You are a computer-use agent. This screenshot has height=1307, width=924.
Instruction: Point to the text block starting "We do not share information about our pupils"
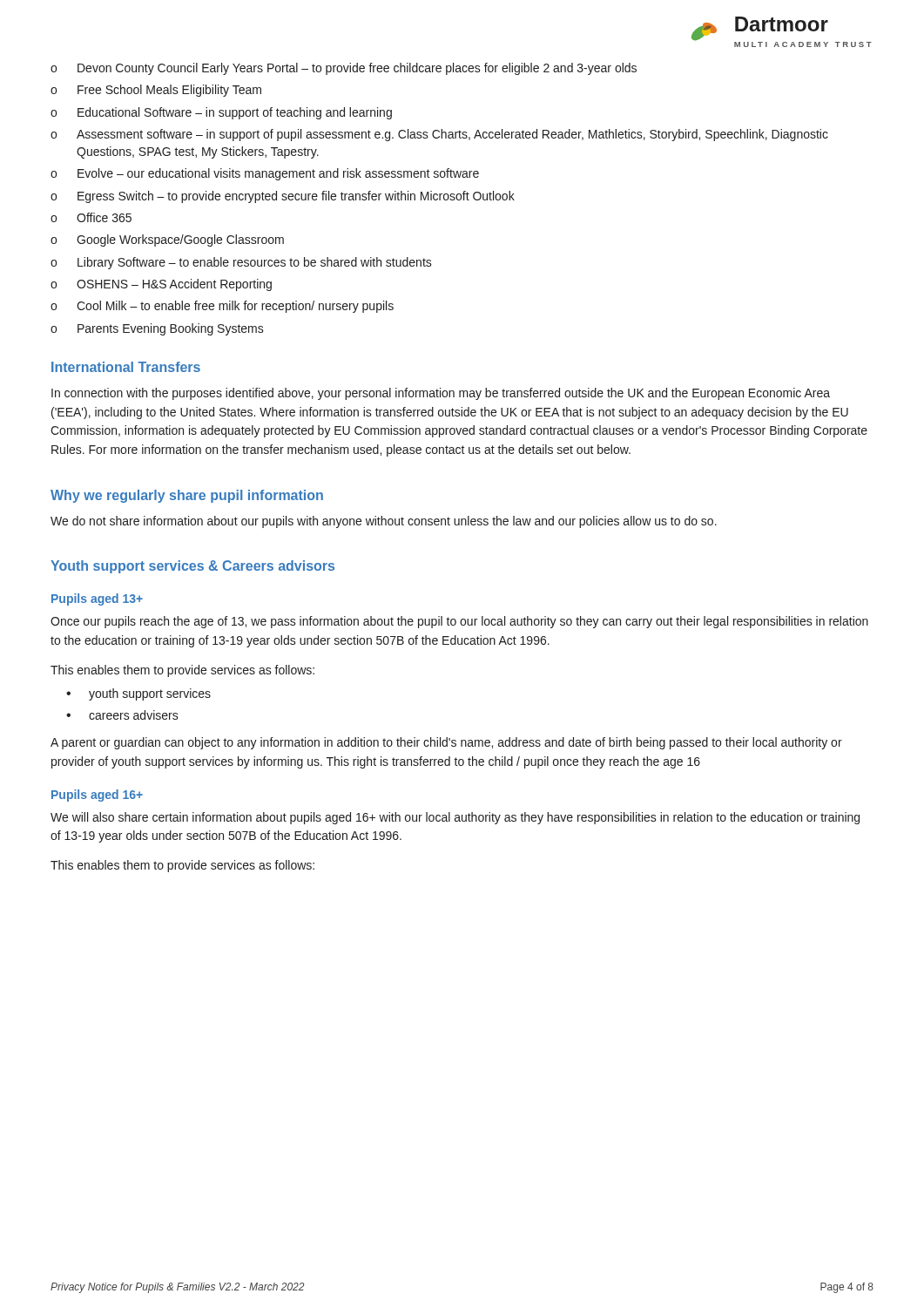[x=384, y=521]
